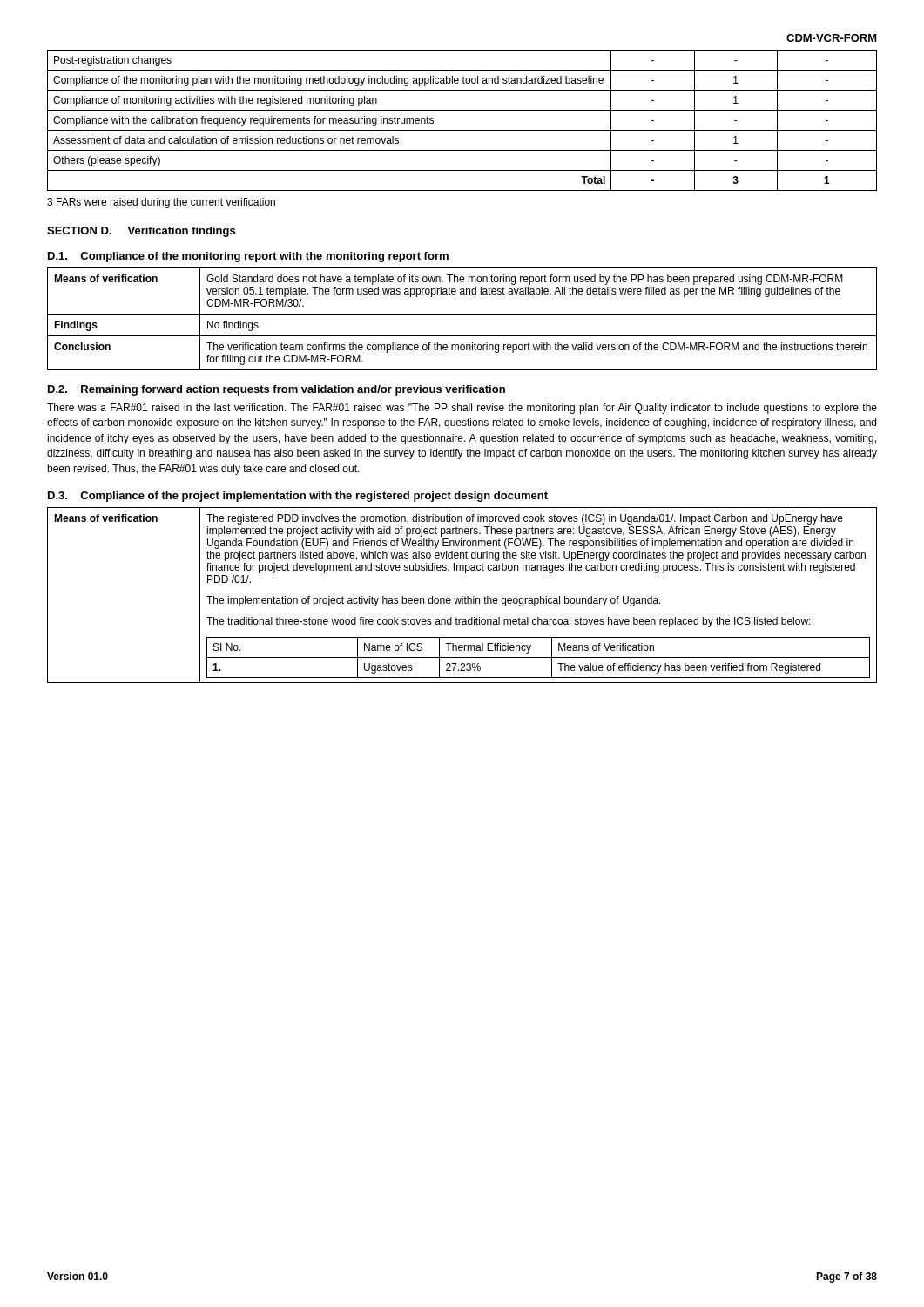924x1307 pixels.
Task: Find the block on this page that starts "3 FARs were raised"
Action: click(x=161, y=202)
